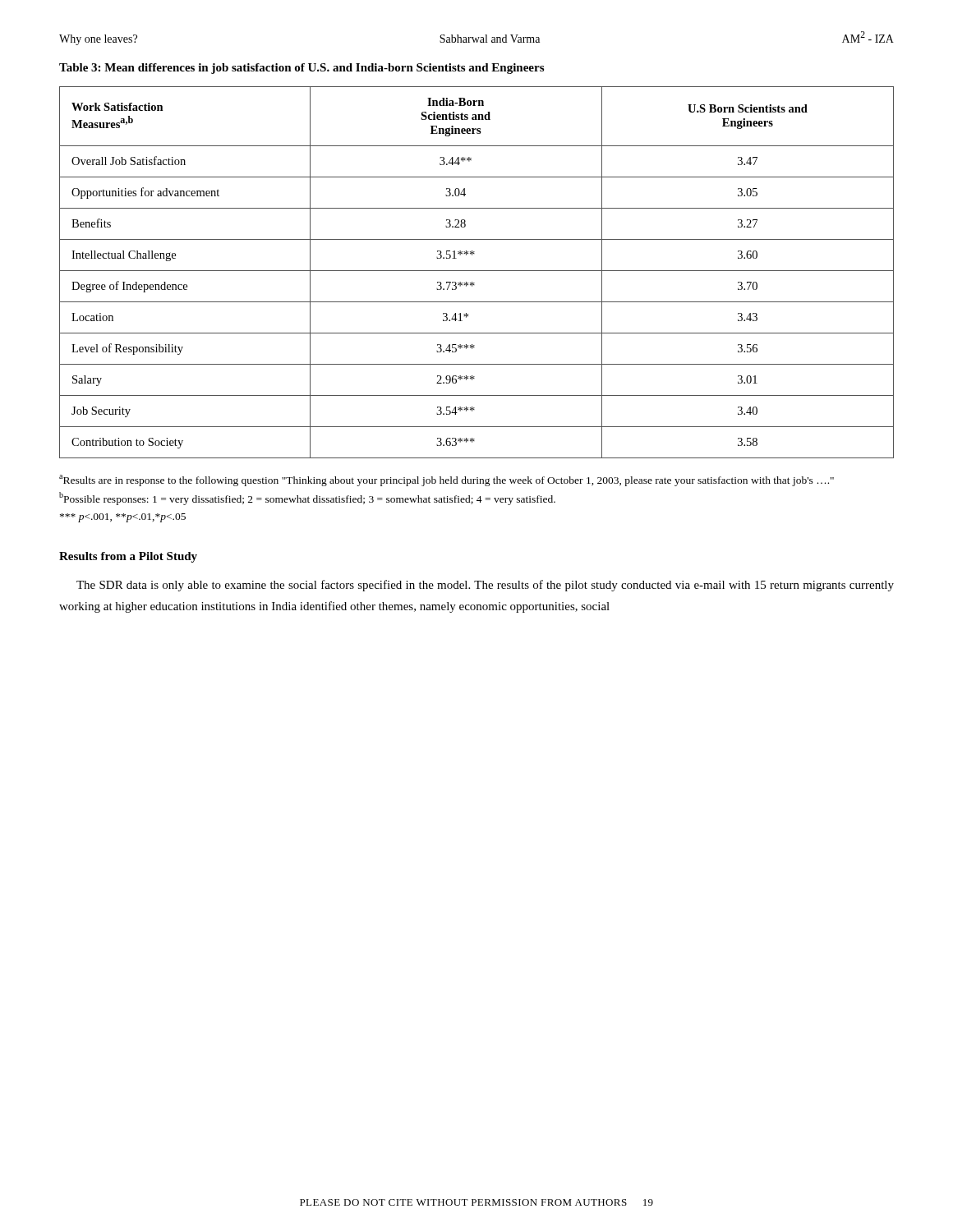This screenshot has width=953, height=1232.
Task: Where does it say "Results from a Pilot Study"?
Action: [128, 556]
